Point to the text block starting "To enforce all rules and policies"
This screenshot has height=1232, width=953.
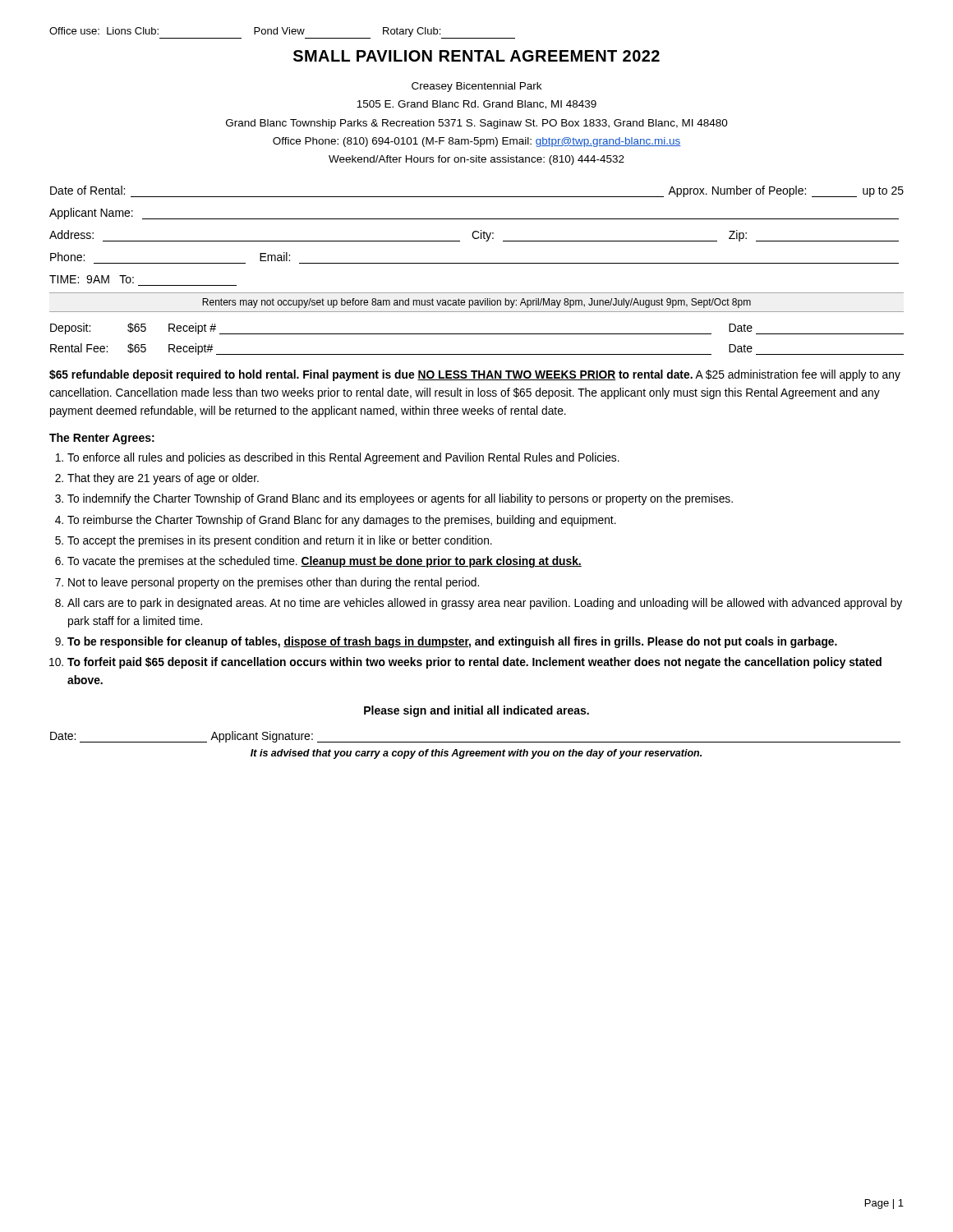click(486, 458)
